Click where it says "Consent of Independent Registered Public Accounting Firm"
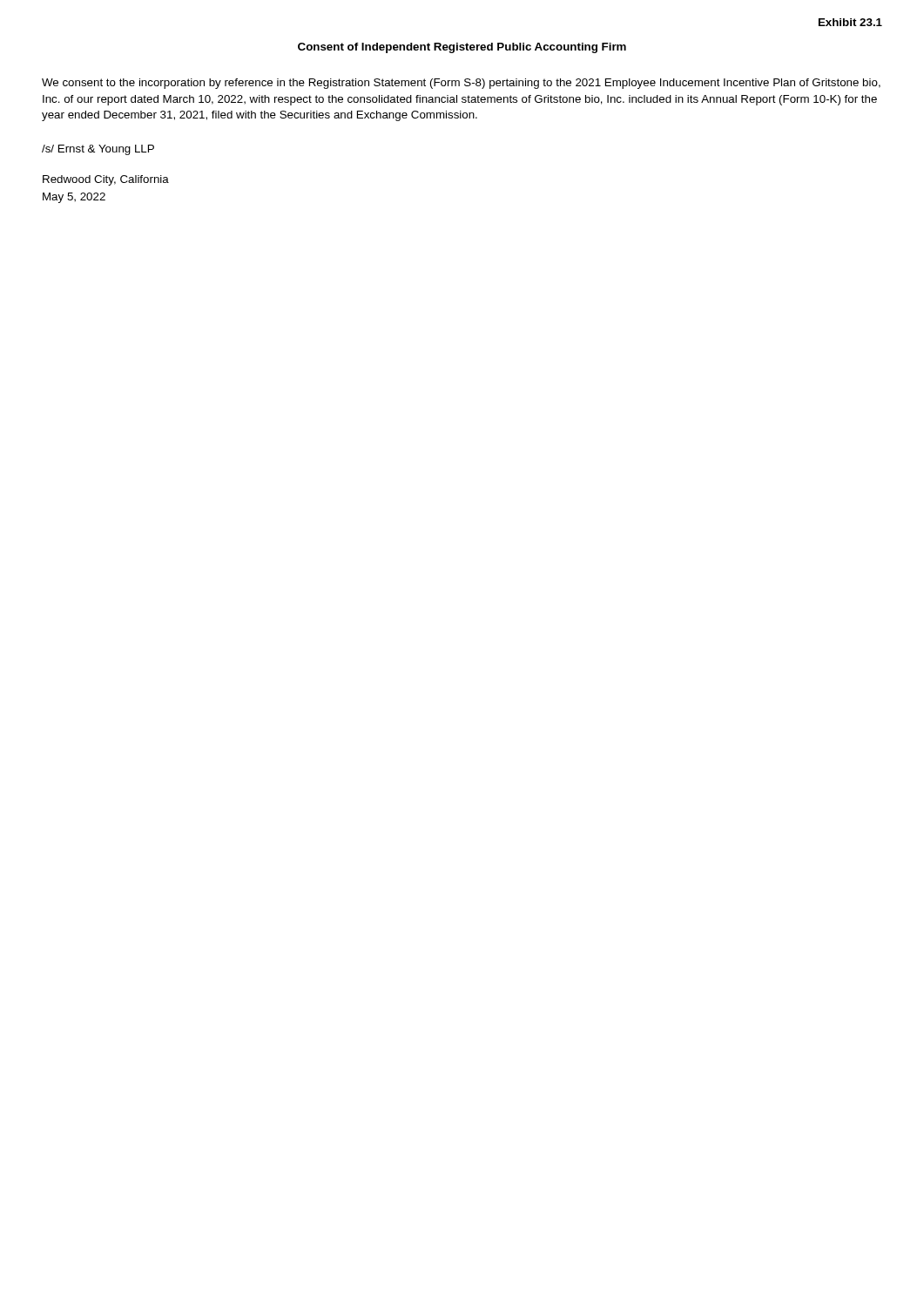The height and width of the screenshot is (1307, 924). click(462, 47)
